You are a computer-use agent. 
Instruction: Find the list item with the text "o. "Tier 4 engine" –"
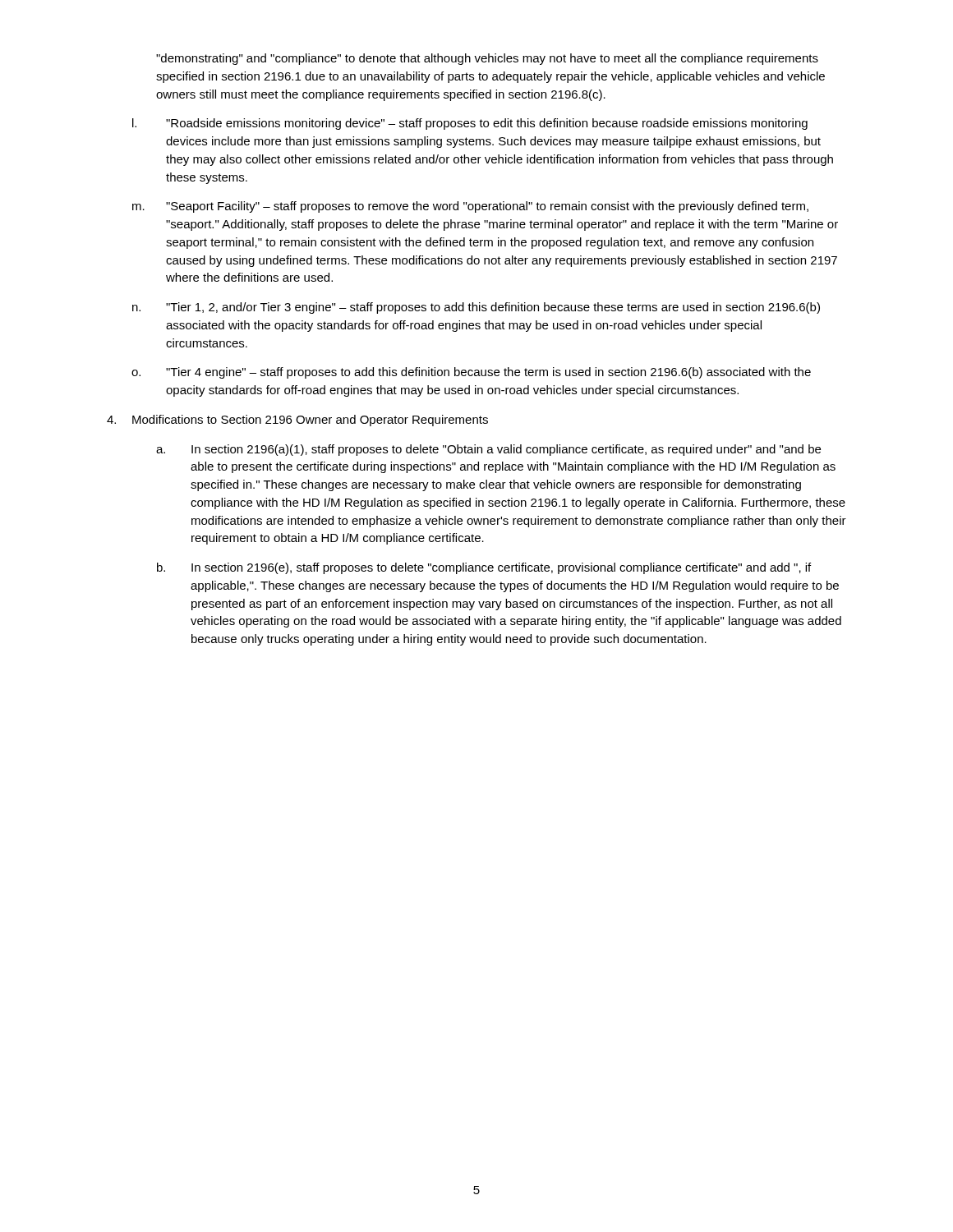tap(489, 381)
